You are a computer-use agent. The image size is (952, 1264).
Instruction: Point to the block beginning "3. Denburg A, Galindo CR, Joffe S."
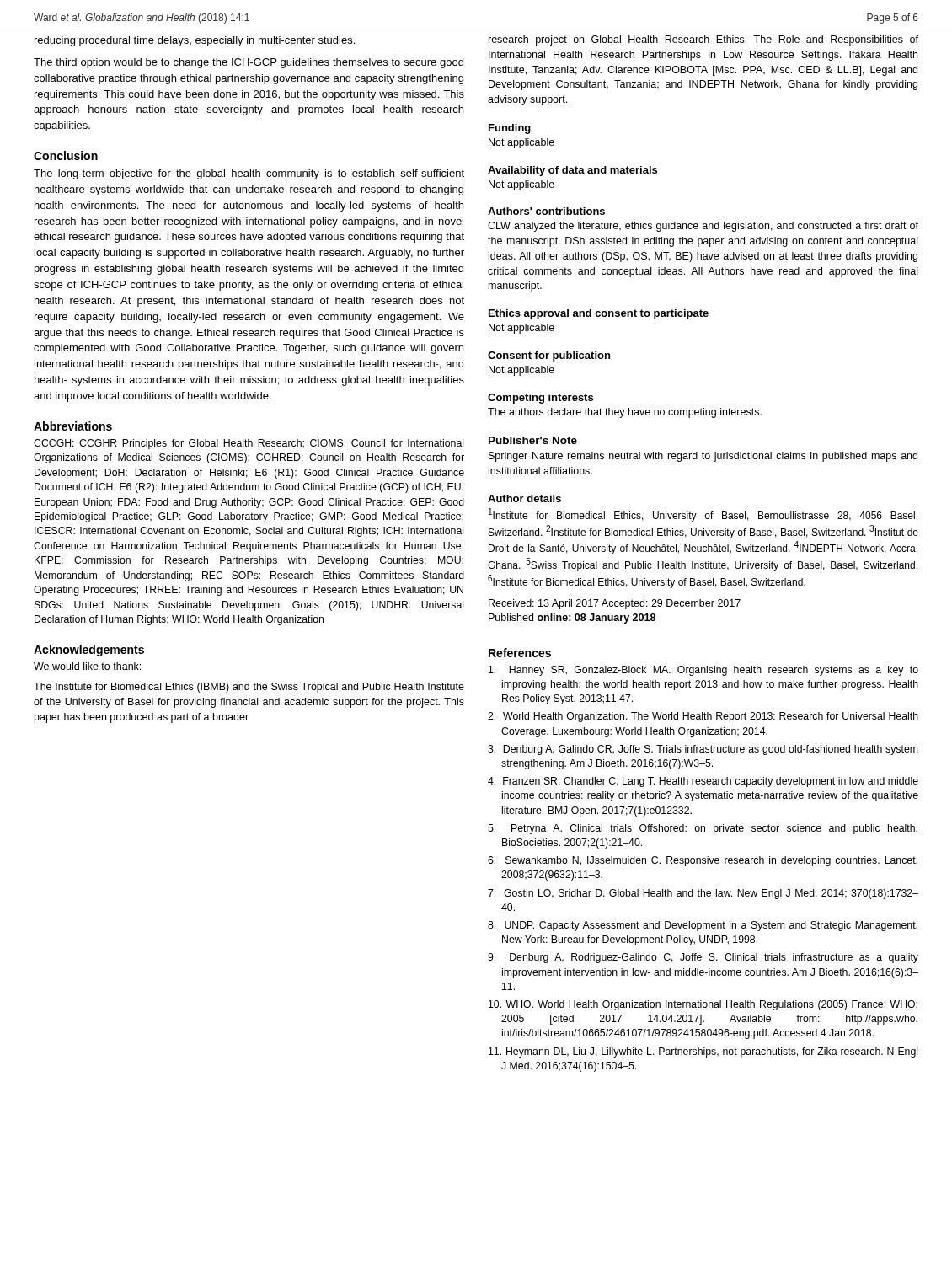coord(703,757)
